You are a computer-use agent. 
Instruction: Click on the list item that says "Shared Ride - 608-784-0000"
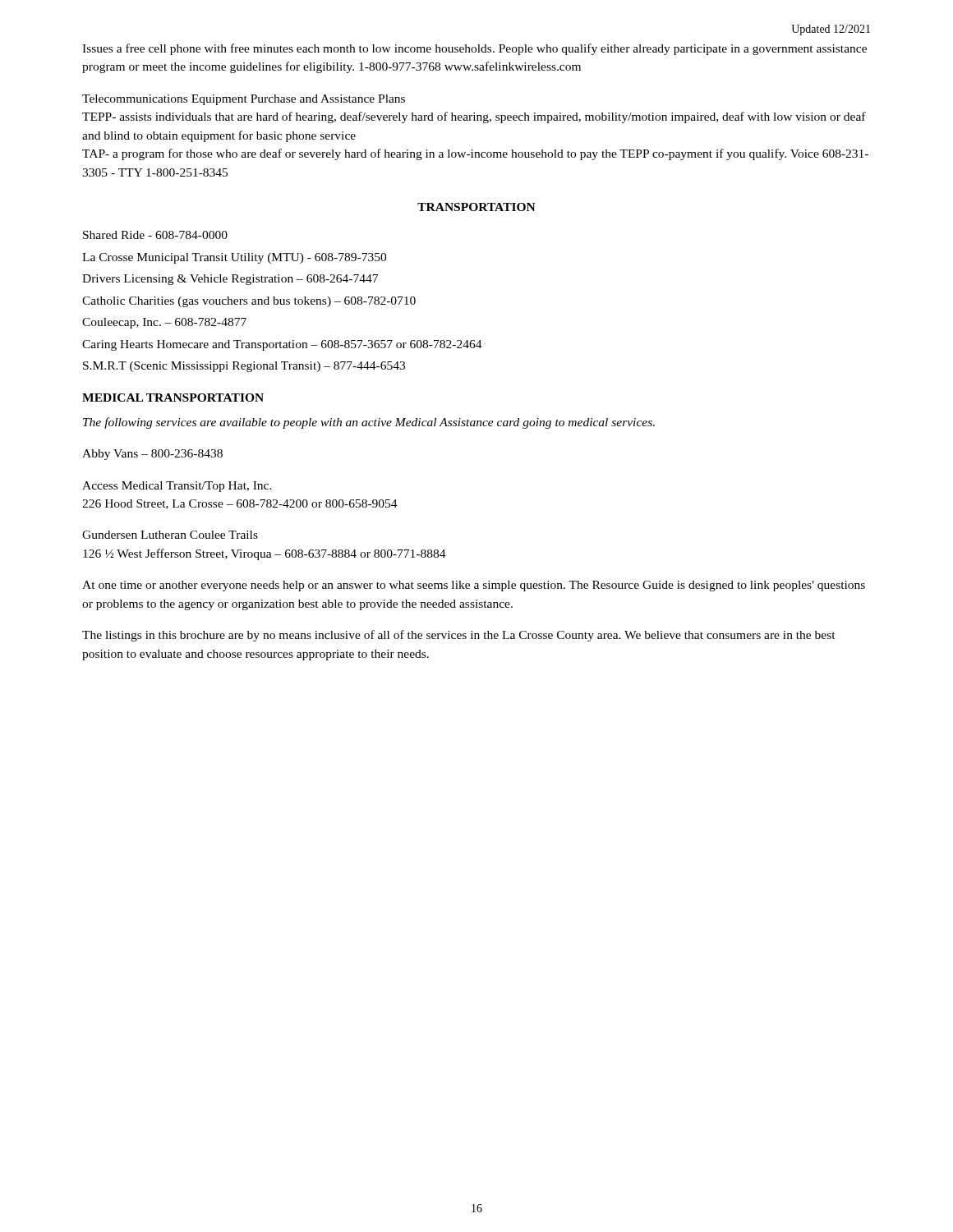(155, 235)
